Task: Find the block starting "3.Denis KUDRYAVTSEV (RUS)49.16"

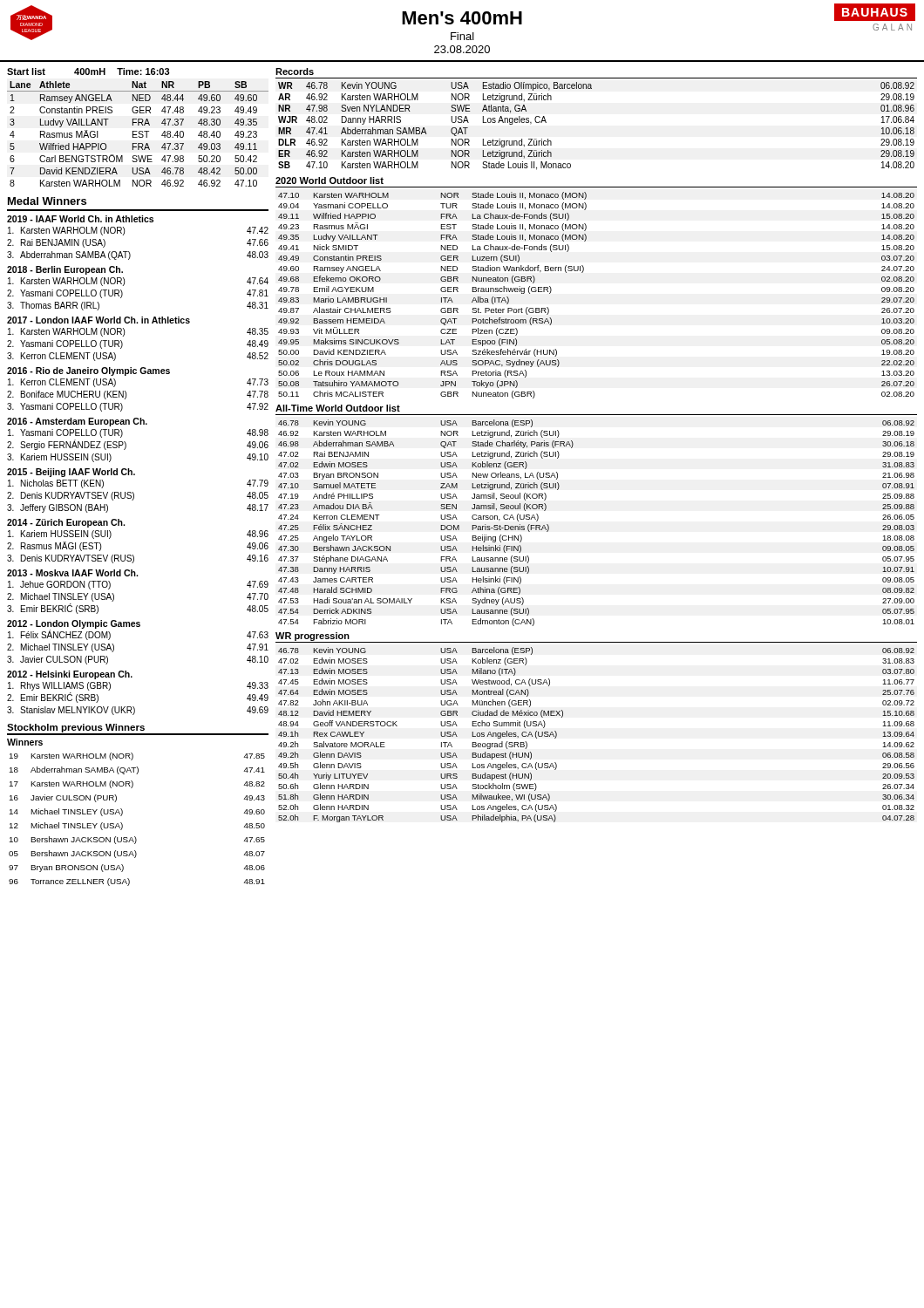Action: click(x=138, y=559)
